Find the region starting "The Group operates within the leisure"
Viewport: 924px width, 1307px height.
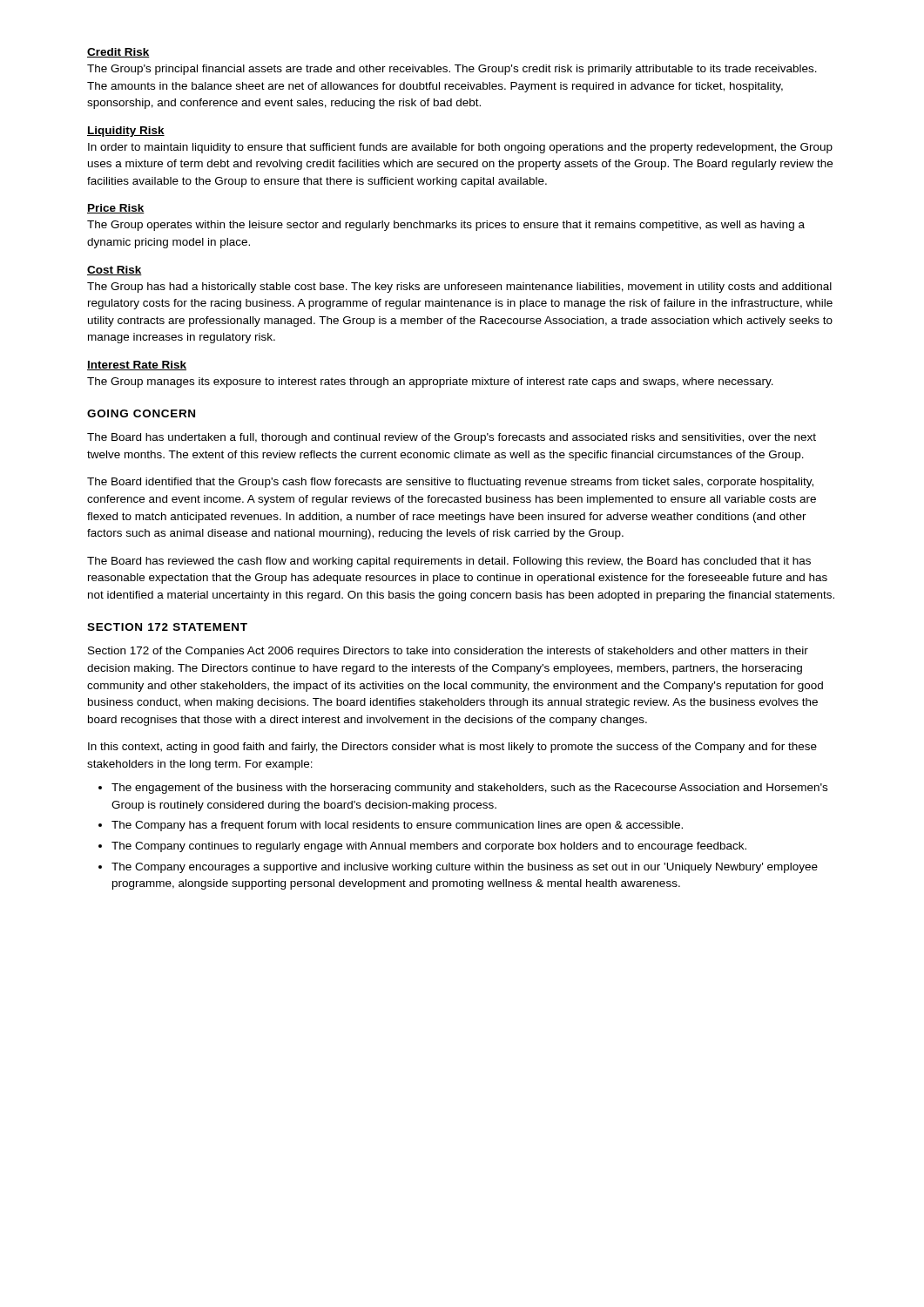click(446, 233)
